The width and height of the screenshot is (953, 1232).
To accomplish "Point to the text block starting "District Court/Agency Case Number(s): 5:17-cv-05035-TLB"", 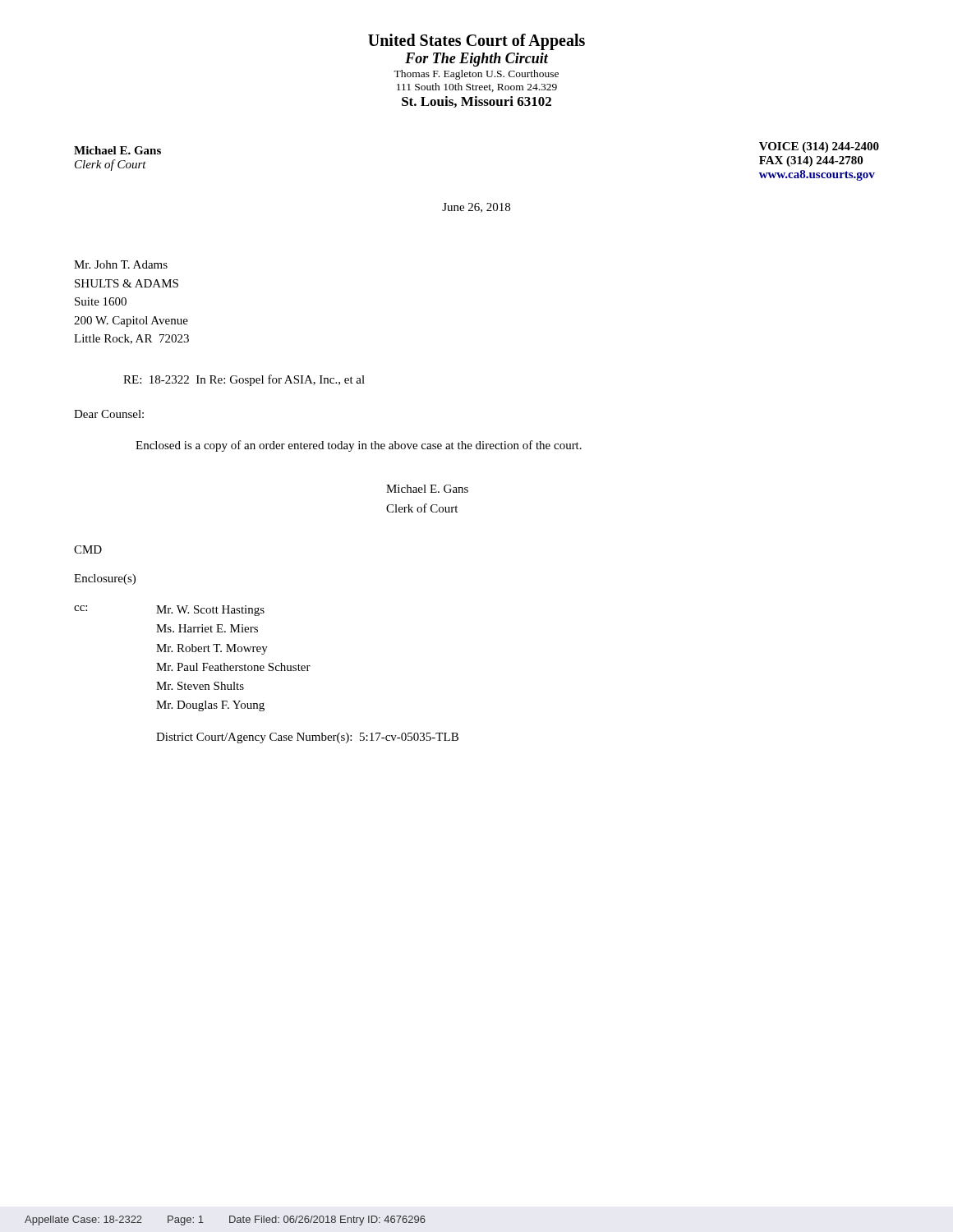I will (308, 736).
